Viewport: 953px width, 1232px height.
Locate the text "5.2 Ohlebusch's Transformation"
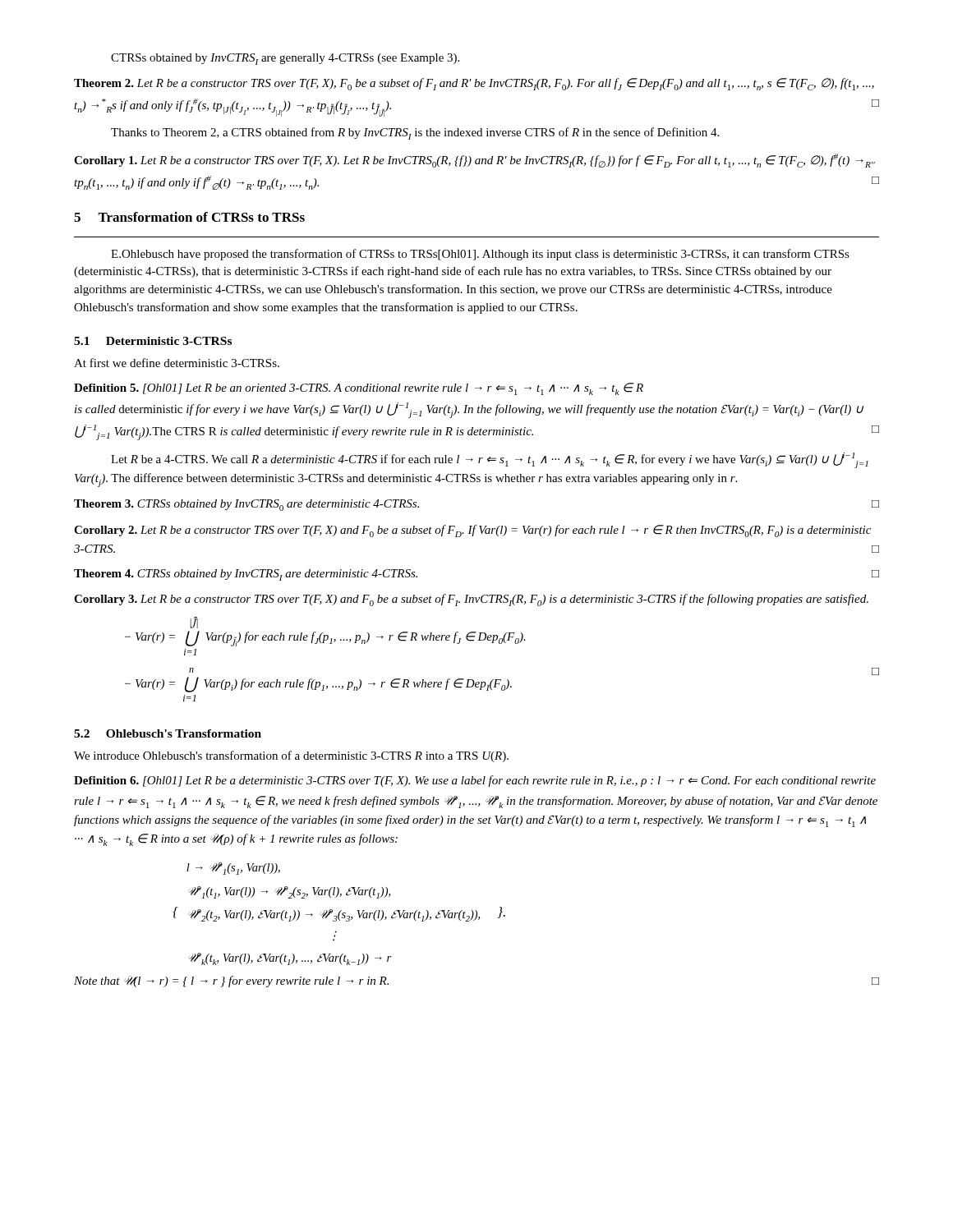pos(168,733)
